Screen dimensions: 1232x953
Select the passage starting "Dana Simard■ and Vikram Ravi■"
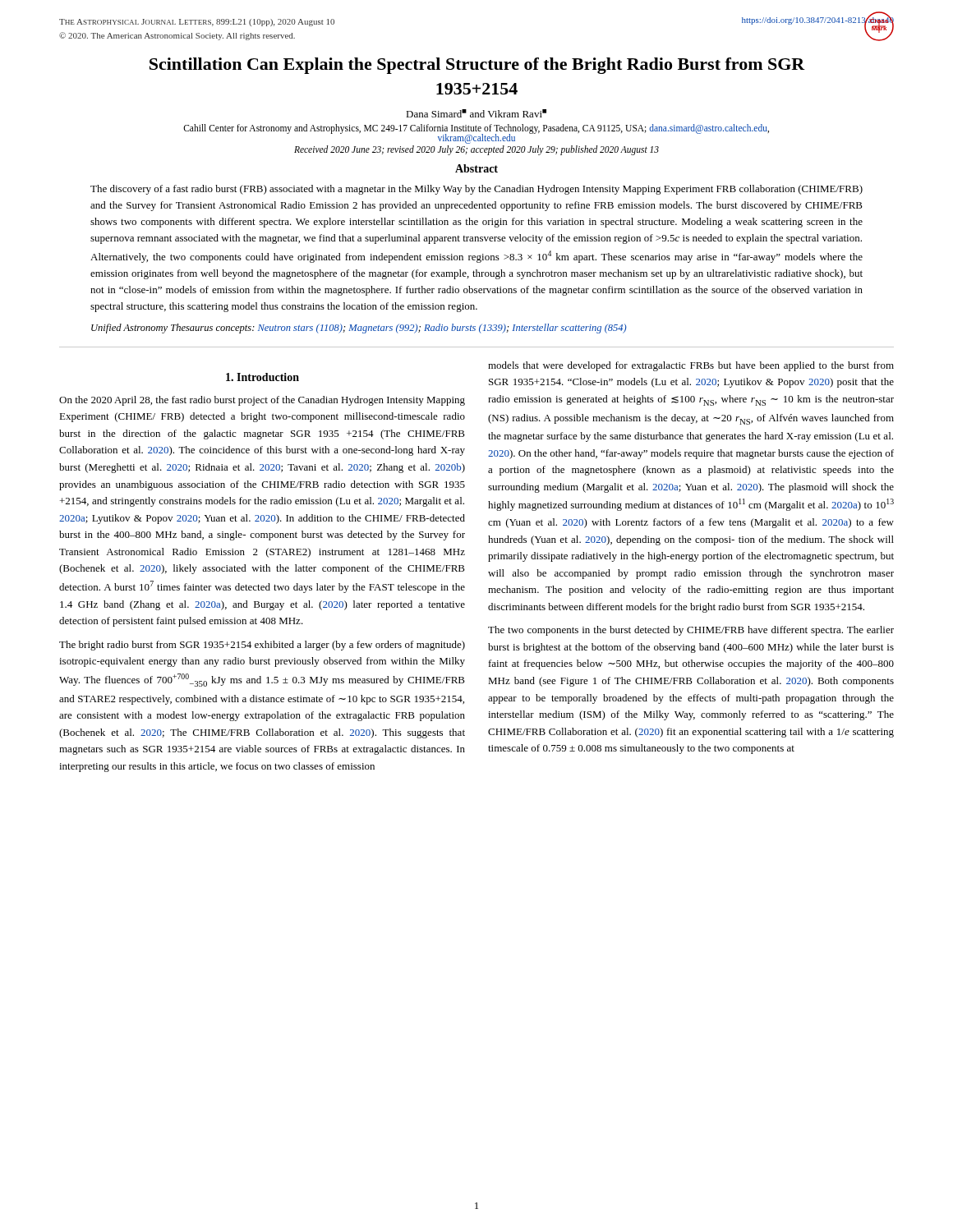pyautogui.click(x=476, y=113)
